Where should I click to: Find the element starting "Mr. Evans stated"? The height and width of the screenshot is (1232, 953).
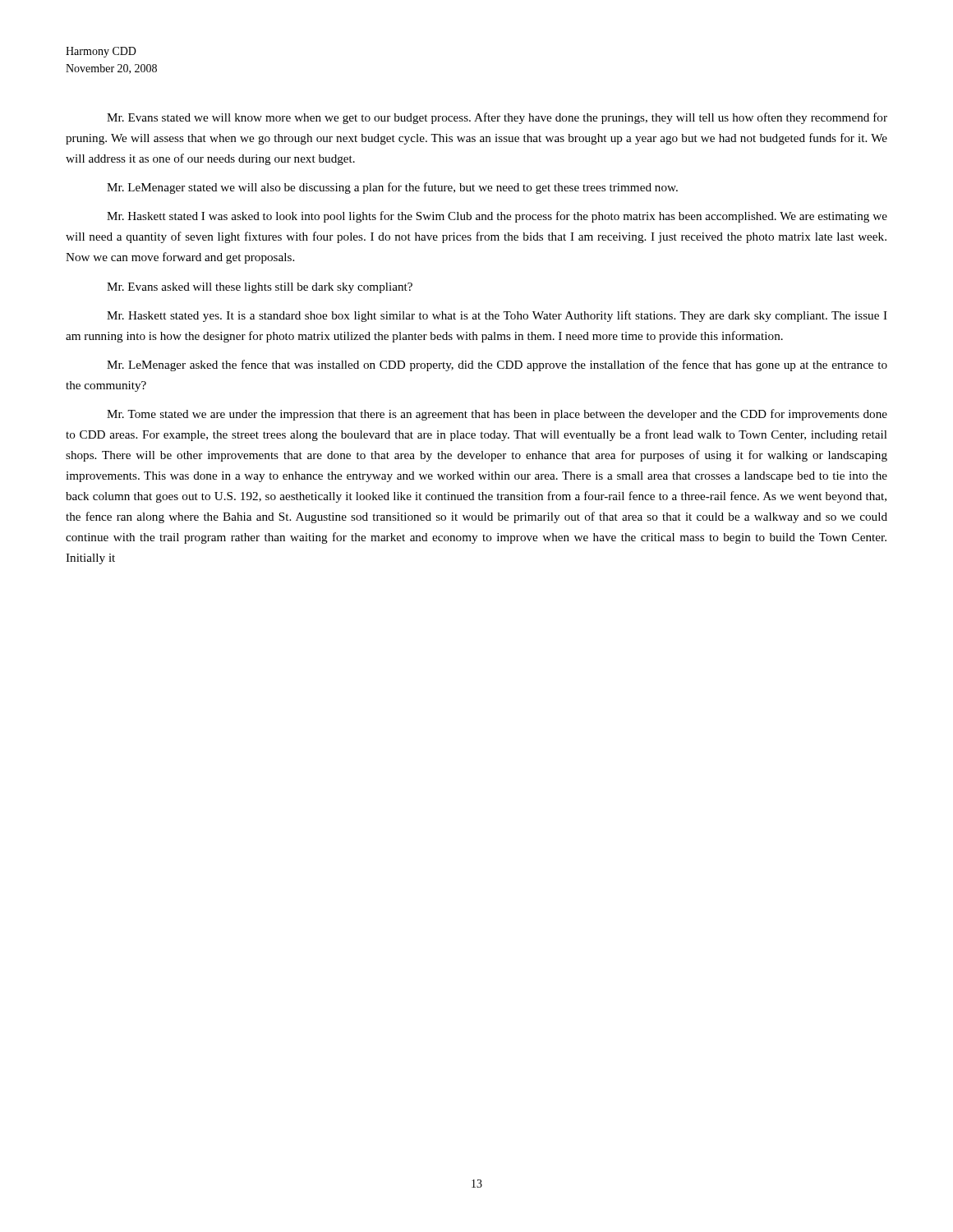(476, 138)
